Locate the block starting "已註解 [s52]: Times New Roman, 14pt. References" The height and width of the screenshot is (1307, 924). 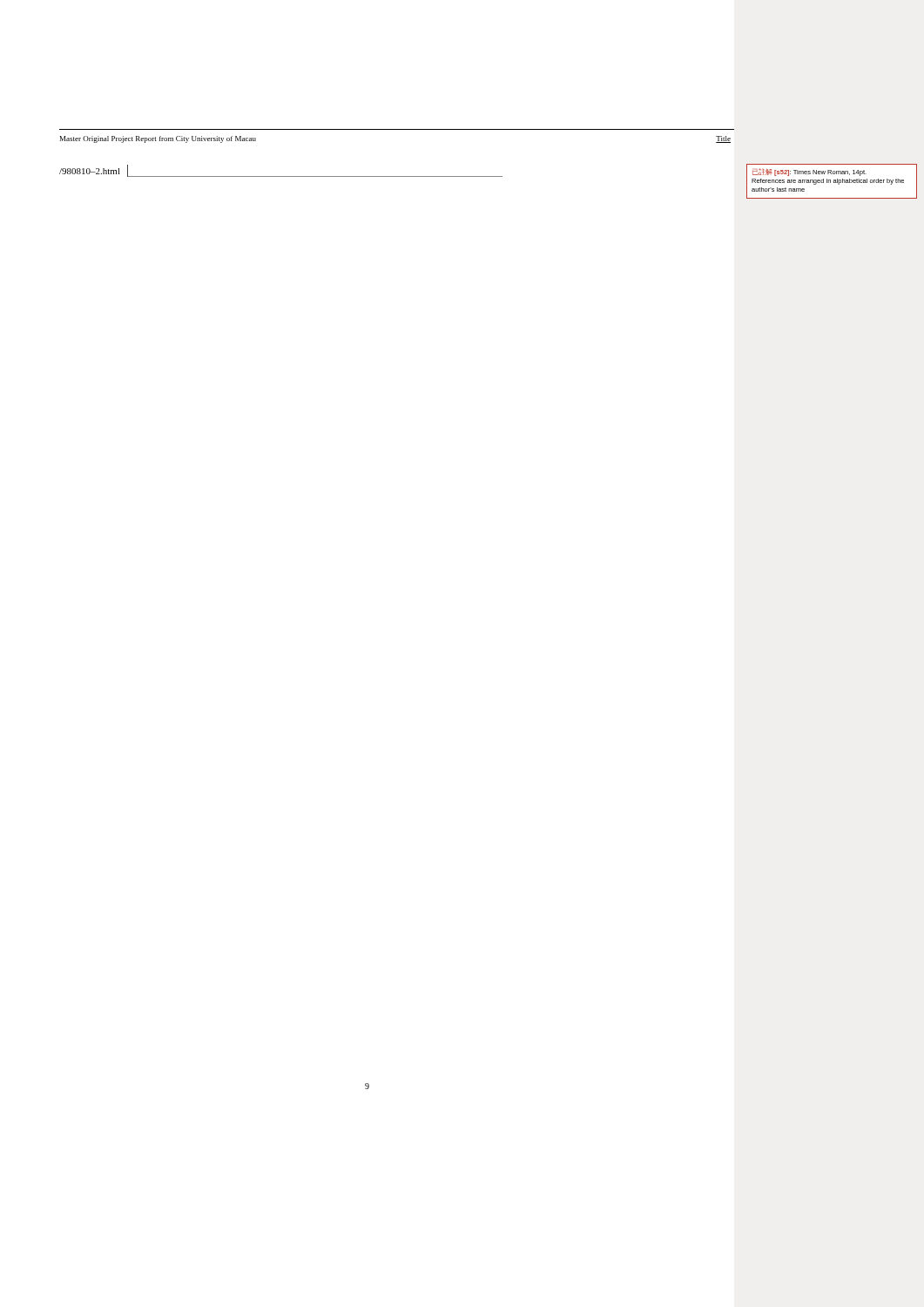[x=828, y=181]
